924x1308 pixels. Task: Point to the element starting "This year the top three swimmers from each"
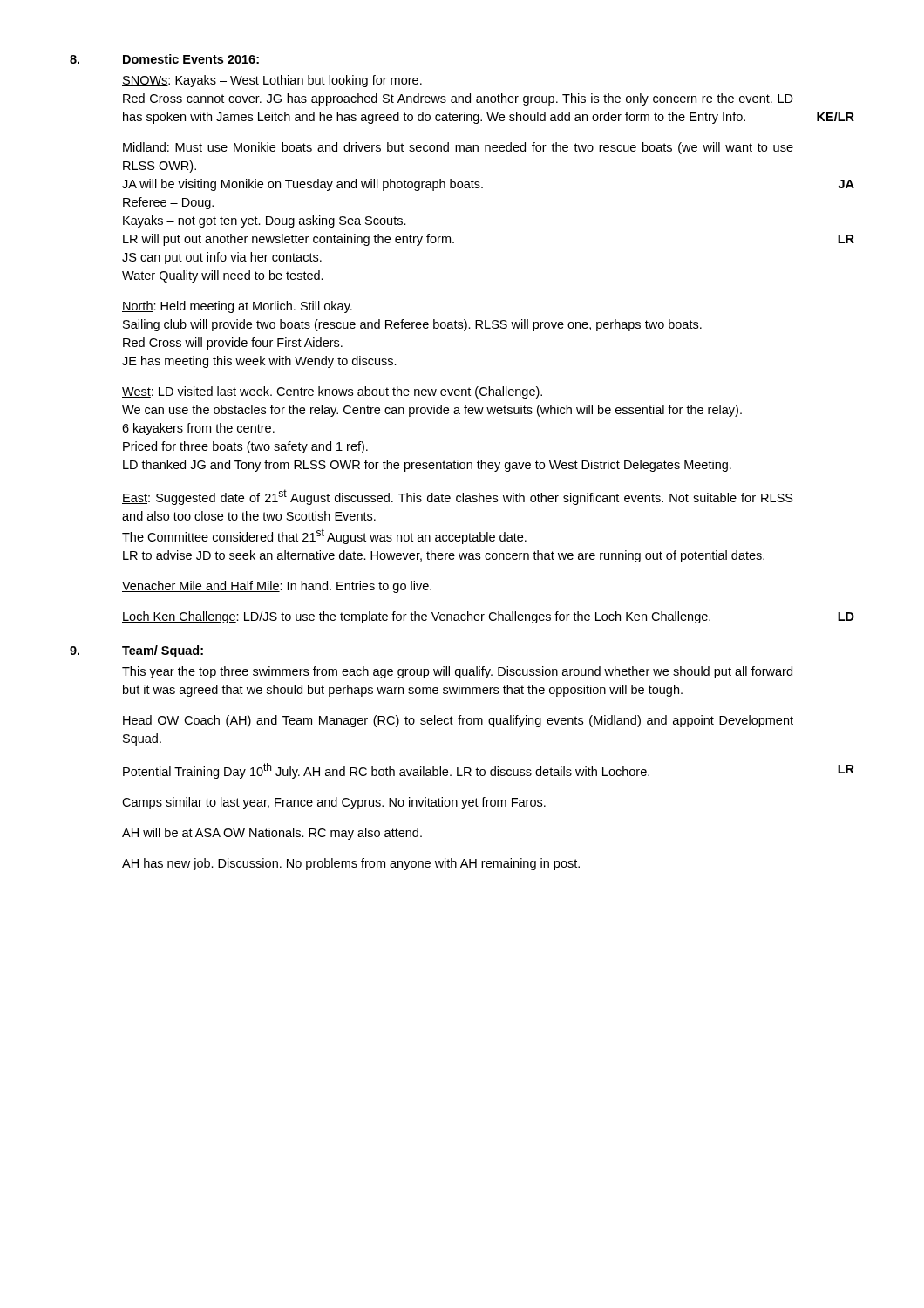458,681
